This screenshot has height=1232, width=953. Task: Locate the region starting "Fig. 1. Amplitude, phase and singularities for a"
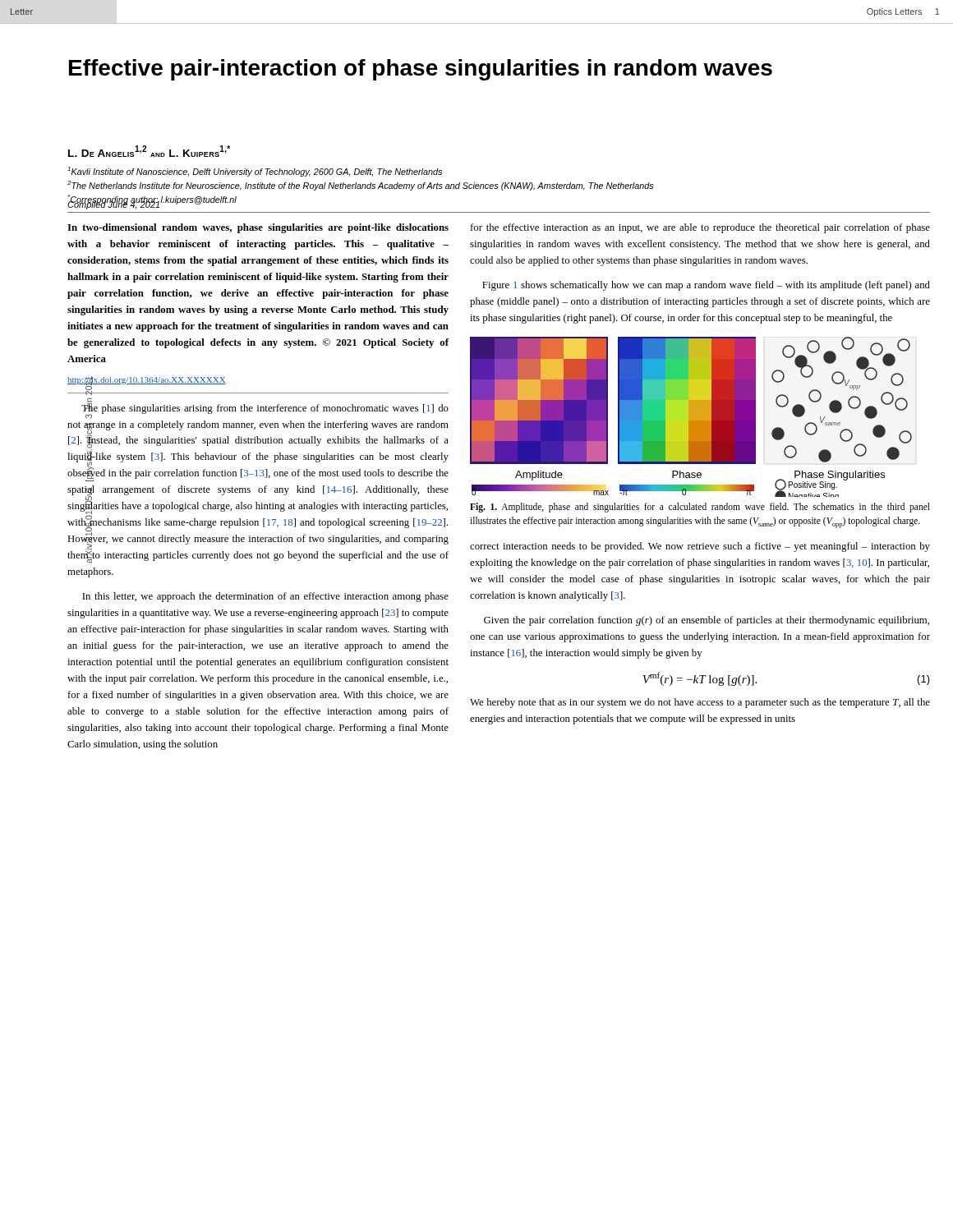(x=700, y=515)
